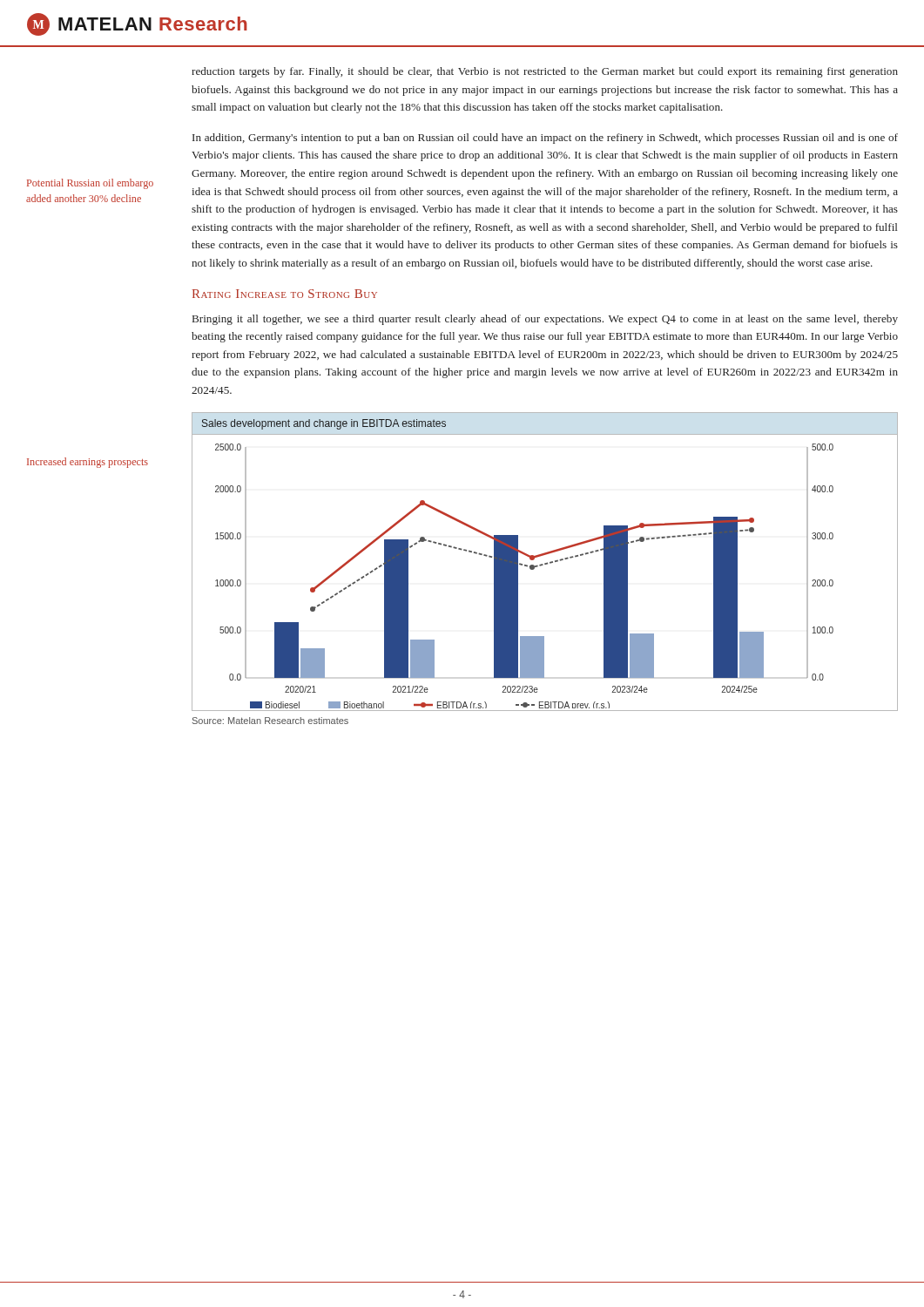Find the caption on this page that starts "Source: Matelan Research"
924x1307 pixels.
tap(270, 720)
